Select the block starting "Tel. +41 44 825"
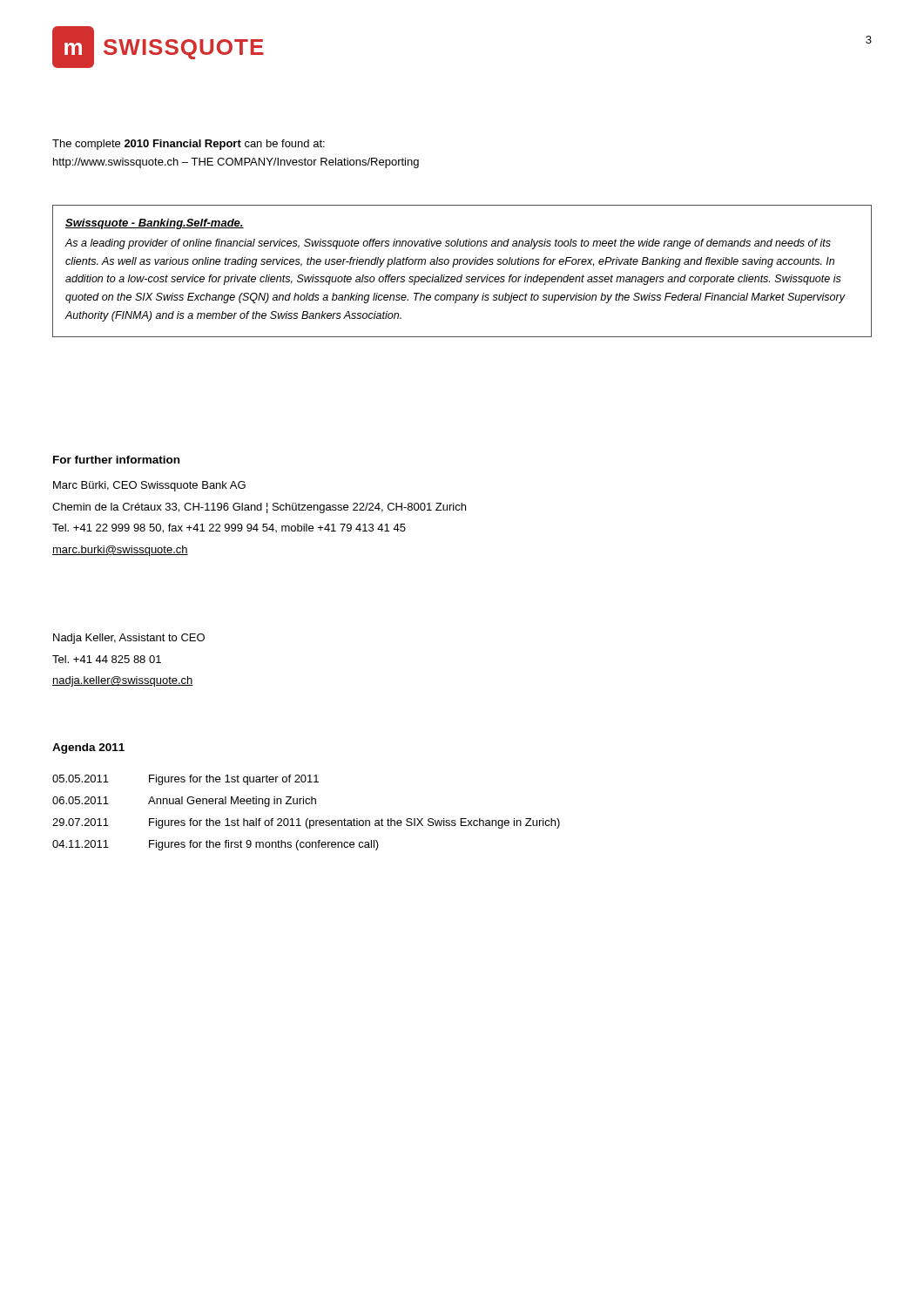 107,659
